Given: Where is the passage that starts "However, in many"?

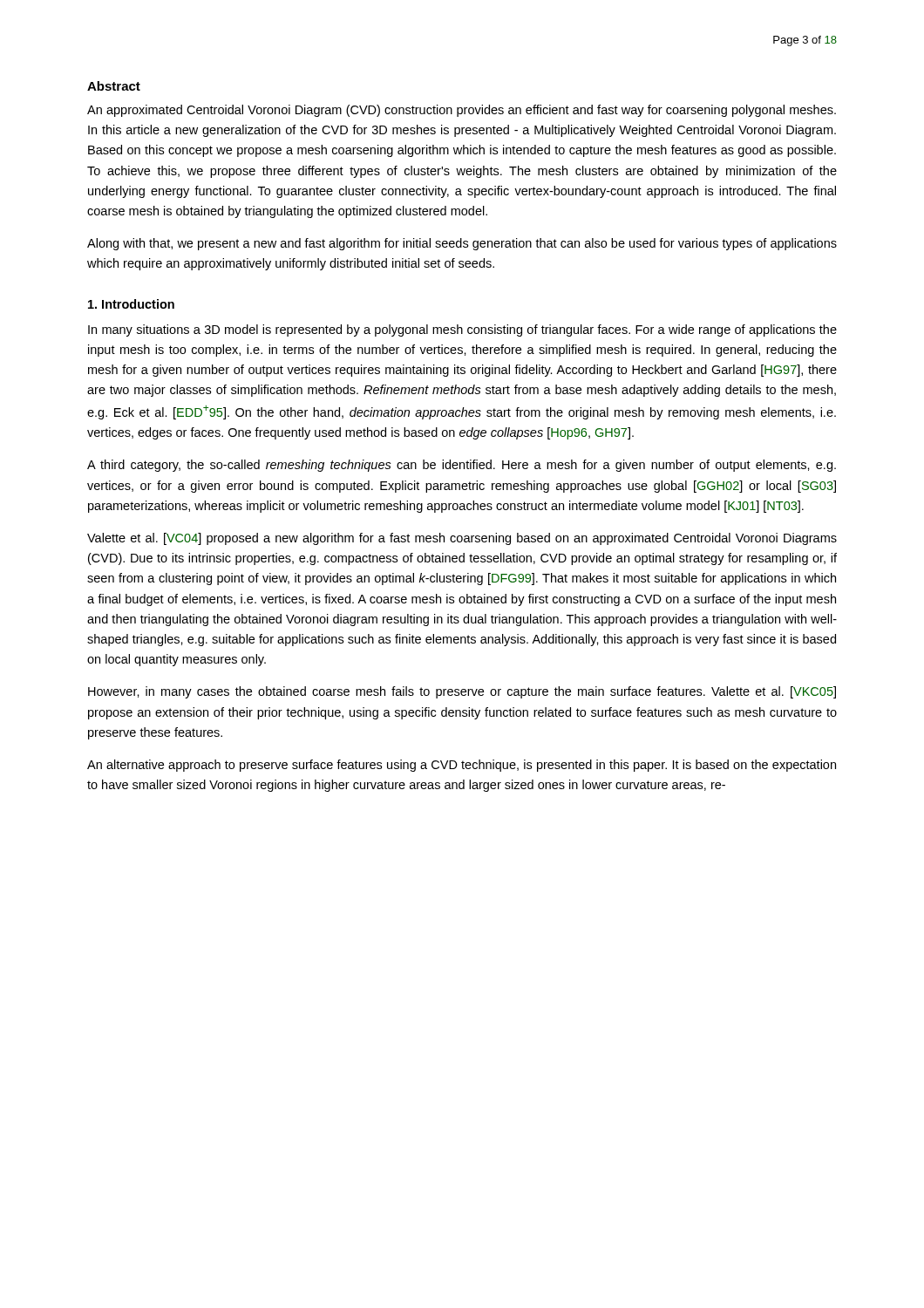Looking at the screenshot, I should coord(462,712).
